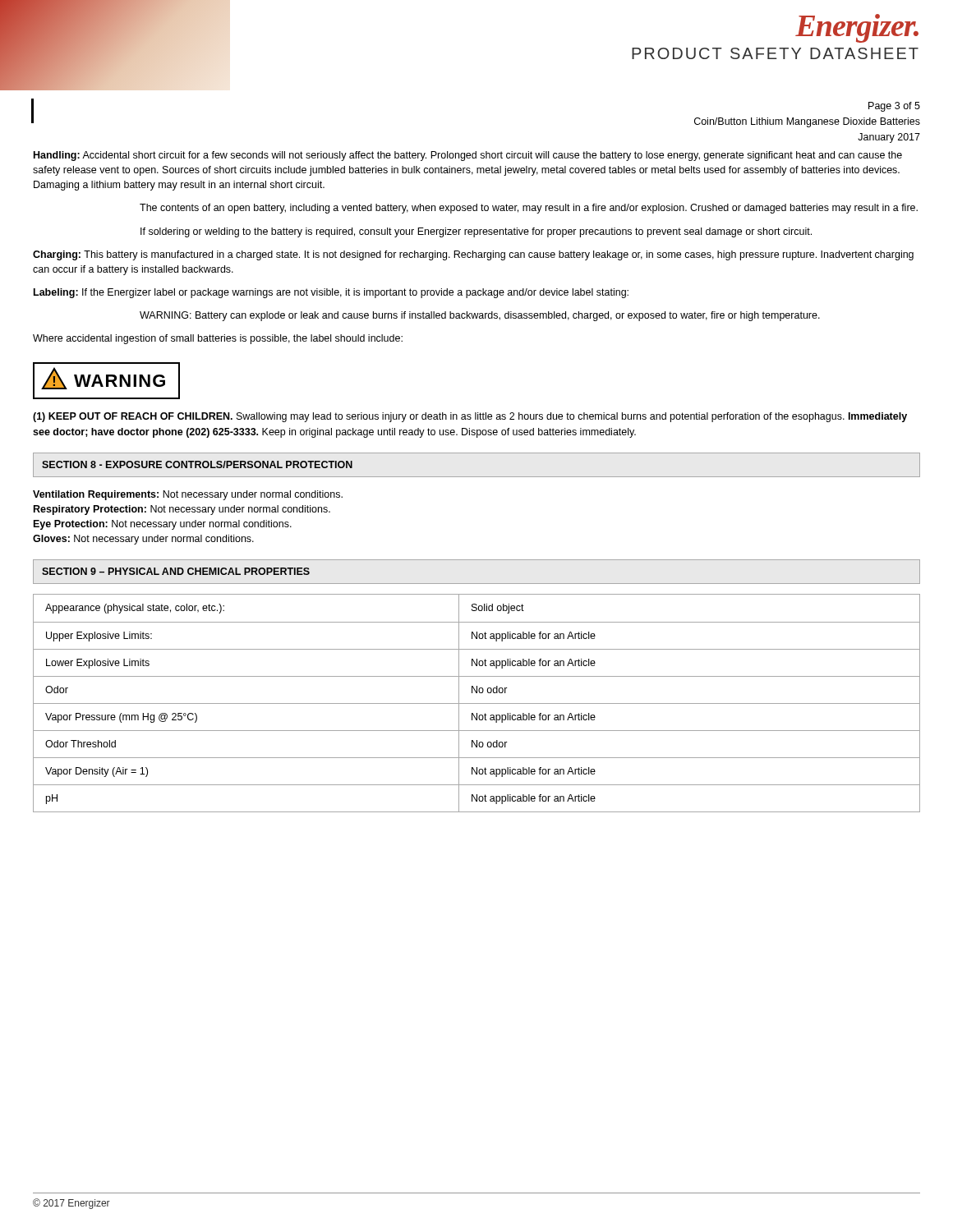Point to the region starting "The contents of an"
Viewport: 953px width, 1232px height.
click(x=529, y=208)
